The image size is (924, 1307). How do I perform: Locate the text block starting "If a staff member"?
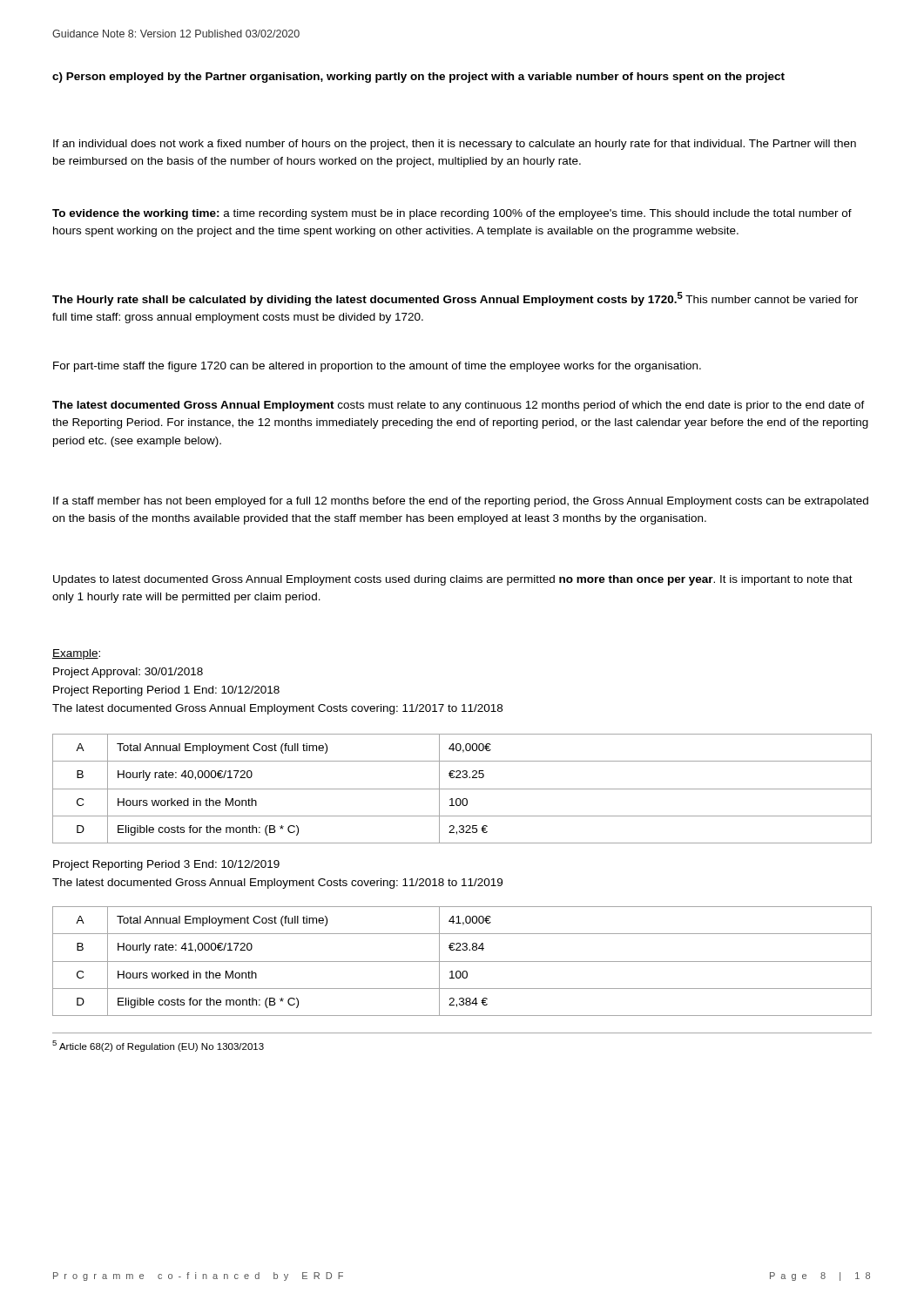click(x=461, y=509)
